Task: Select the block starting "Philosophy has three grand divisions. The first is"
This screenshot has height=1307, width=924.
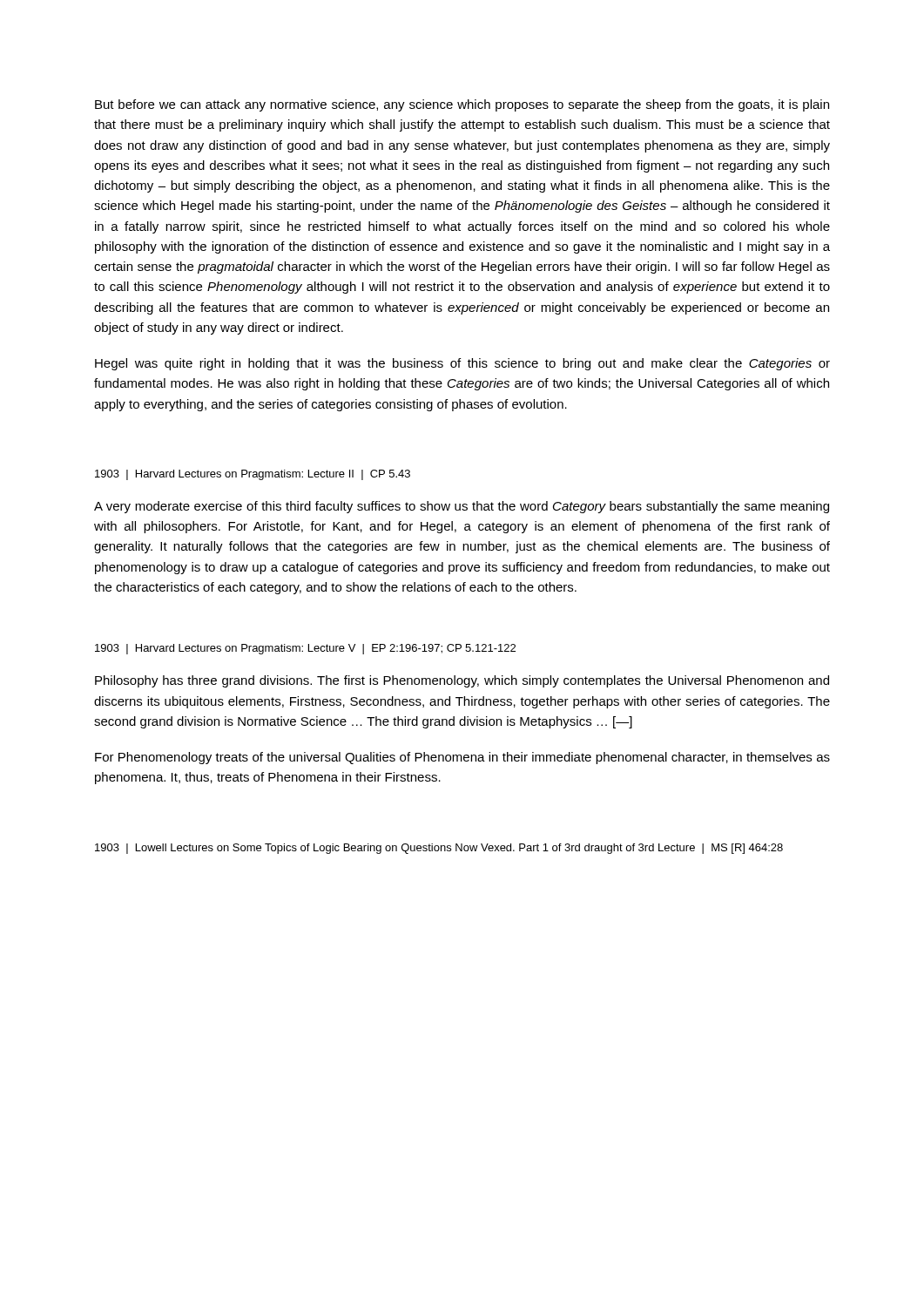Action: [x=462, y=701]
